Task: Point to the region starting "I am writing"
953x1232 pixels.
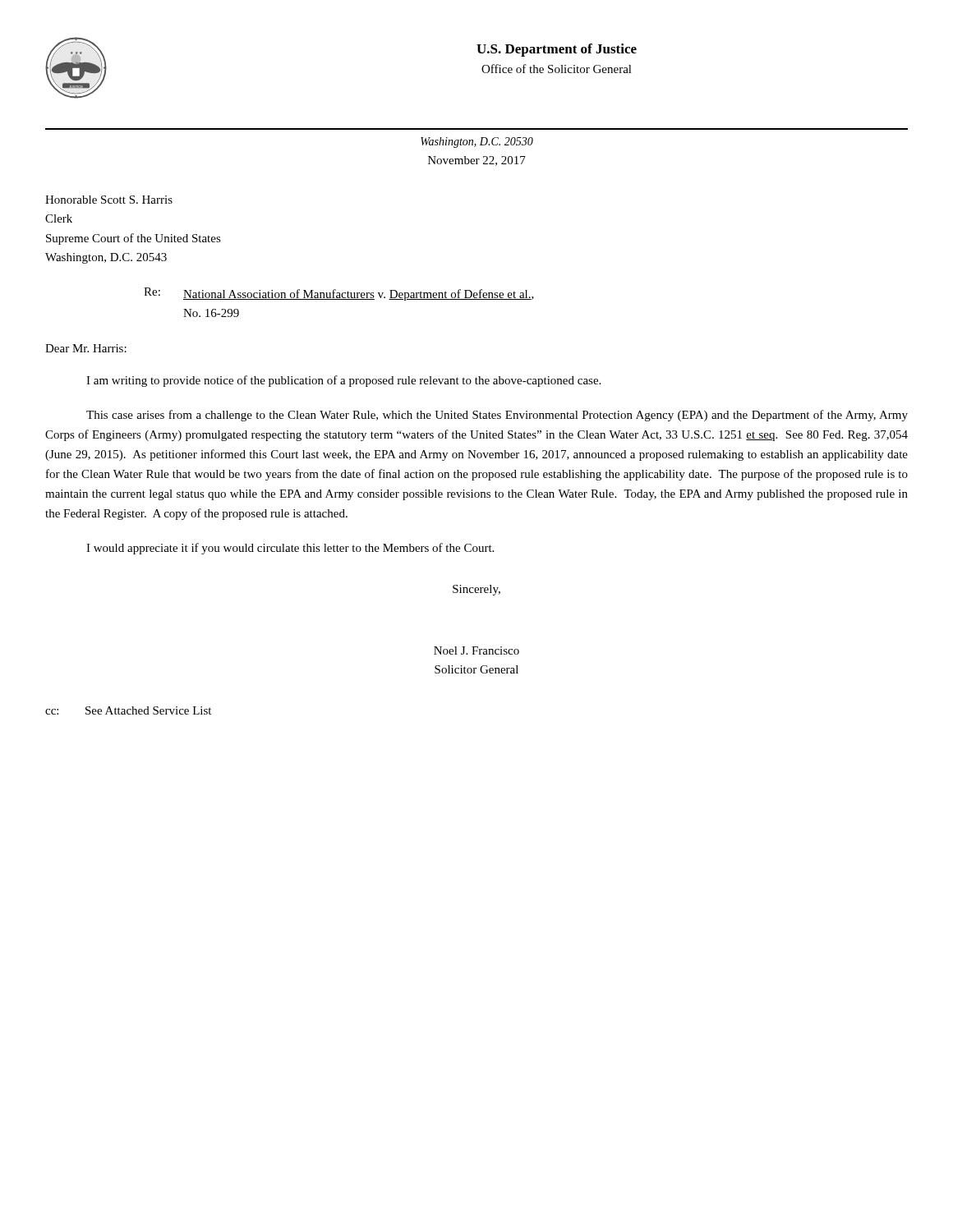Action: coord(344,380)
